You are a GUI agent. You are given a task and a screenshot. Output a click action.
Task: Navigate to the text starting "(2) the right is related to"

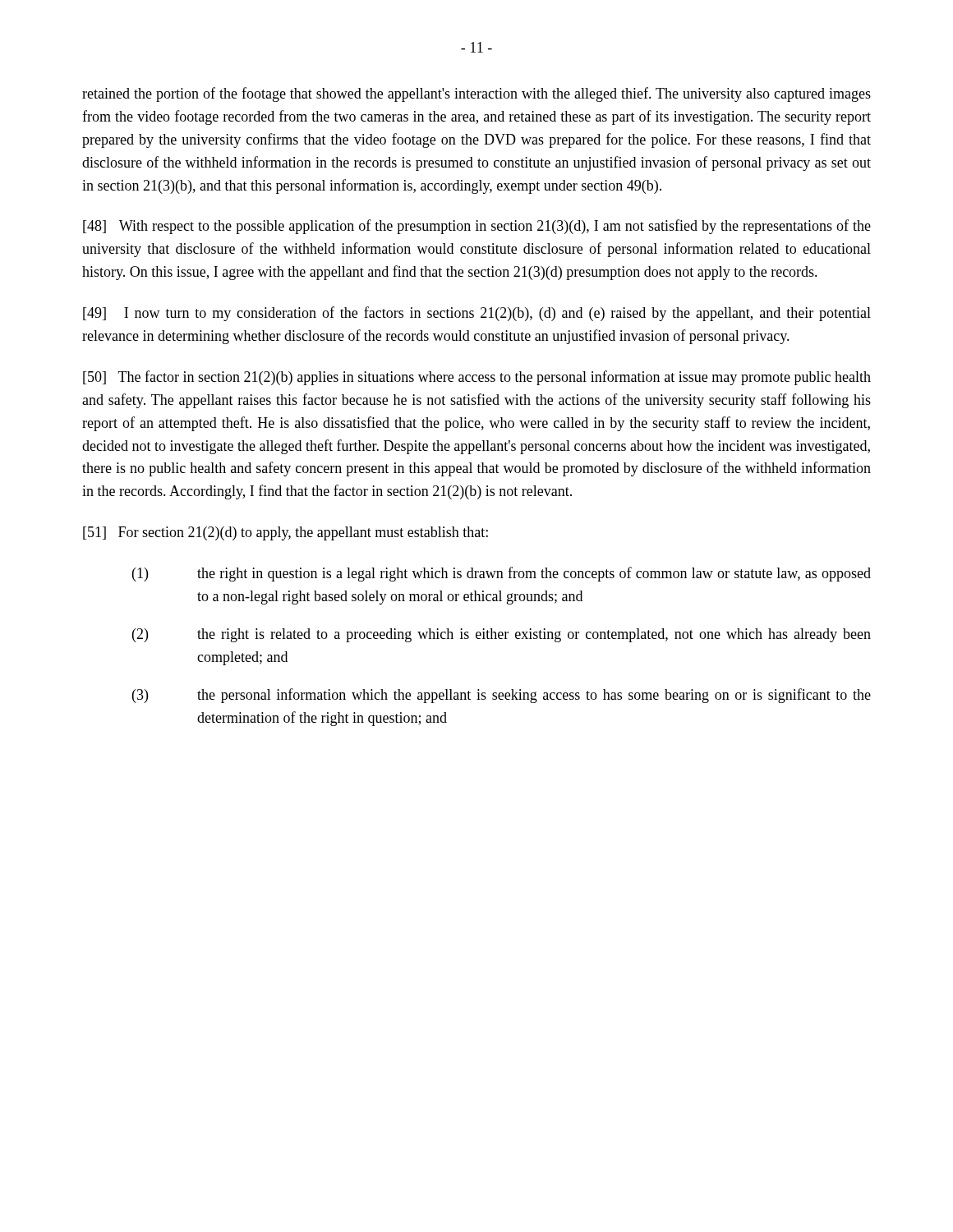476,646
